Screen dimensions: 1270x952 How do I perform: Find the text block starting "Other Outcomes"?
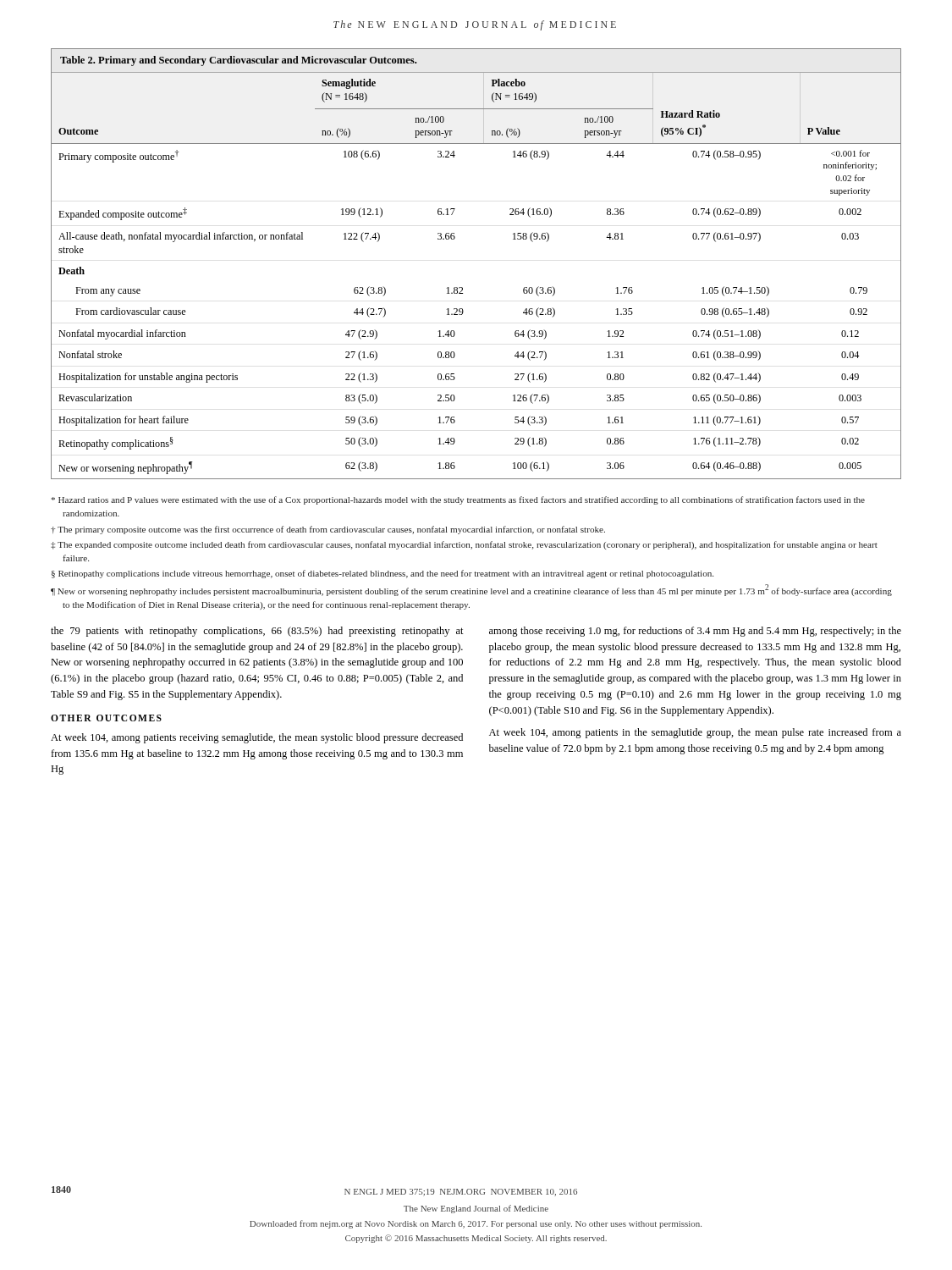pos(107,718)
